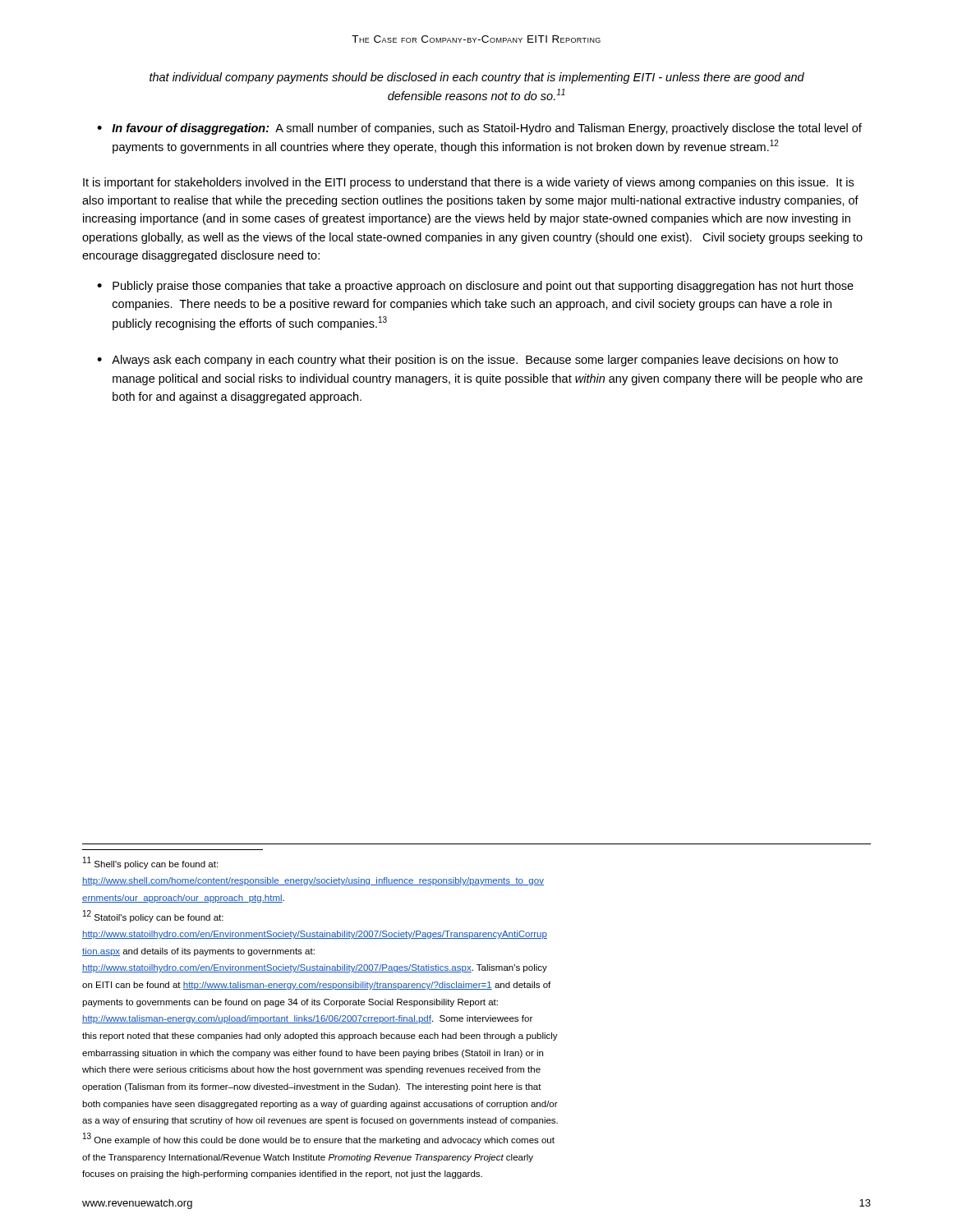
Task: Click on the footnote that reads "11 Shell's policy can be found at: http://www.shell.com/home/content/responsible_energy/society/using_influence_responsibly/payments_to_gov"
Action: (476, 1015)
